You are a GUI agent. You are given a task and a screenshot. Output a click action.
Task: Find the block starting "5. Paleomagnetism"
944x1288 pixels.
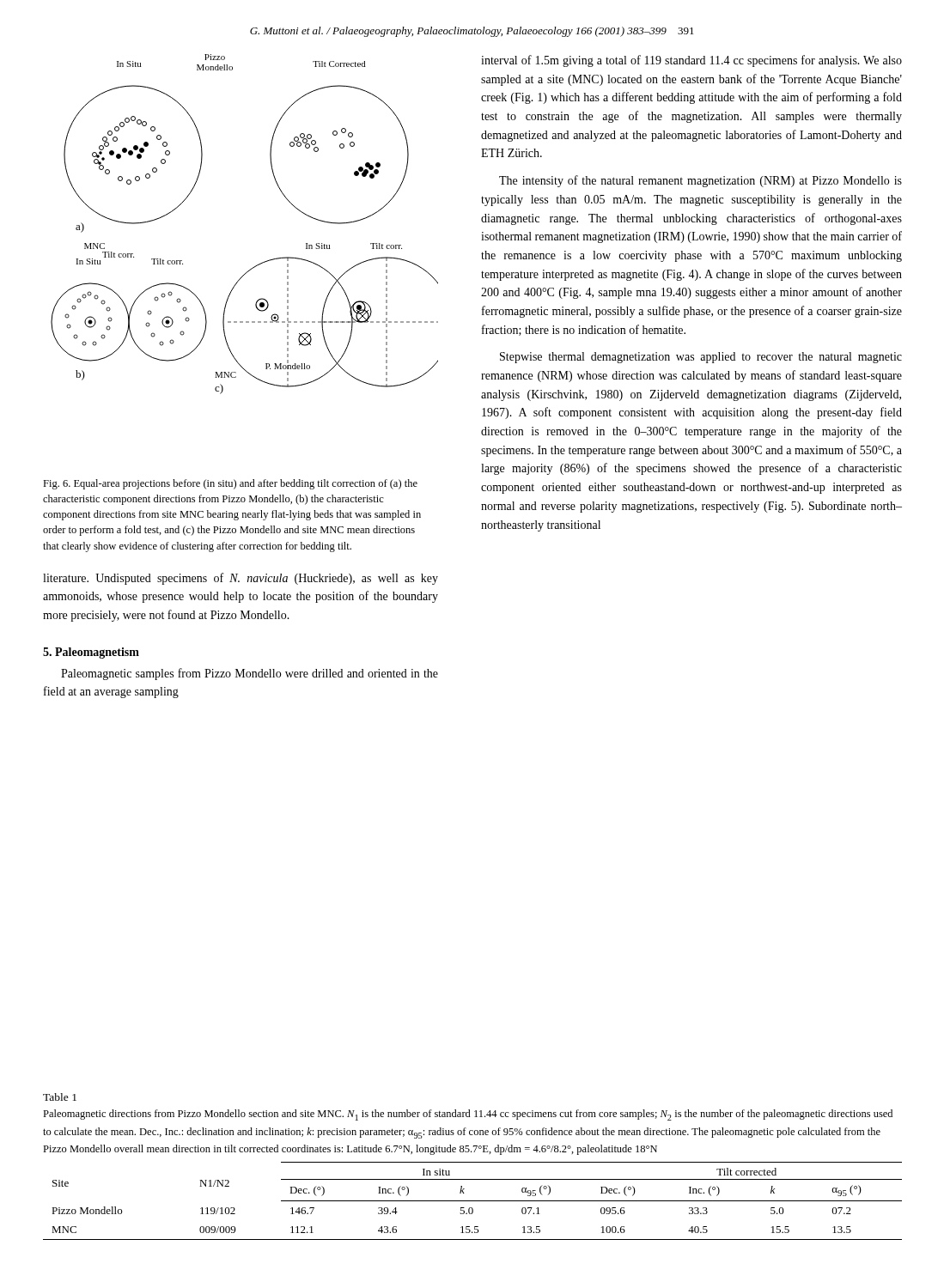pos(91,652)
